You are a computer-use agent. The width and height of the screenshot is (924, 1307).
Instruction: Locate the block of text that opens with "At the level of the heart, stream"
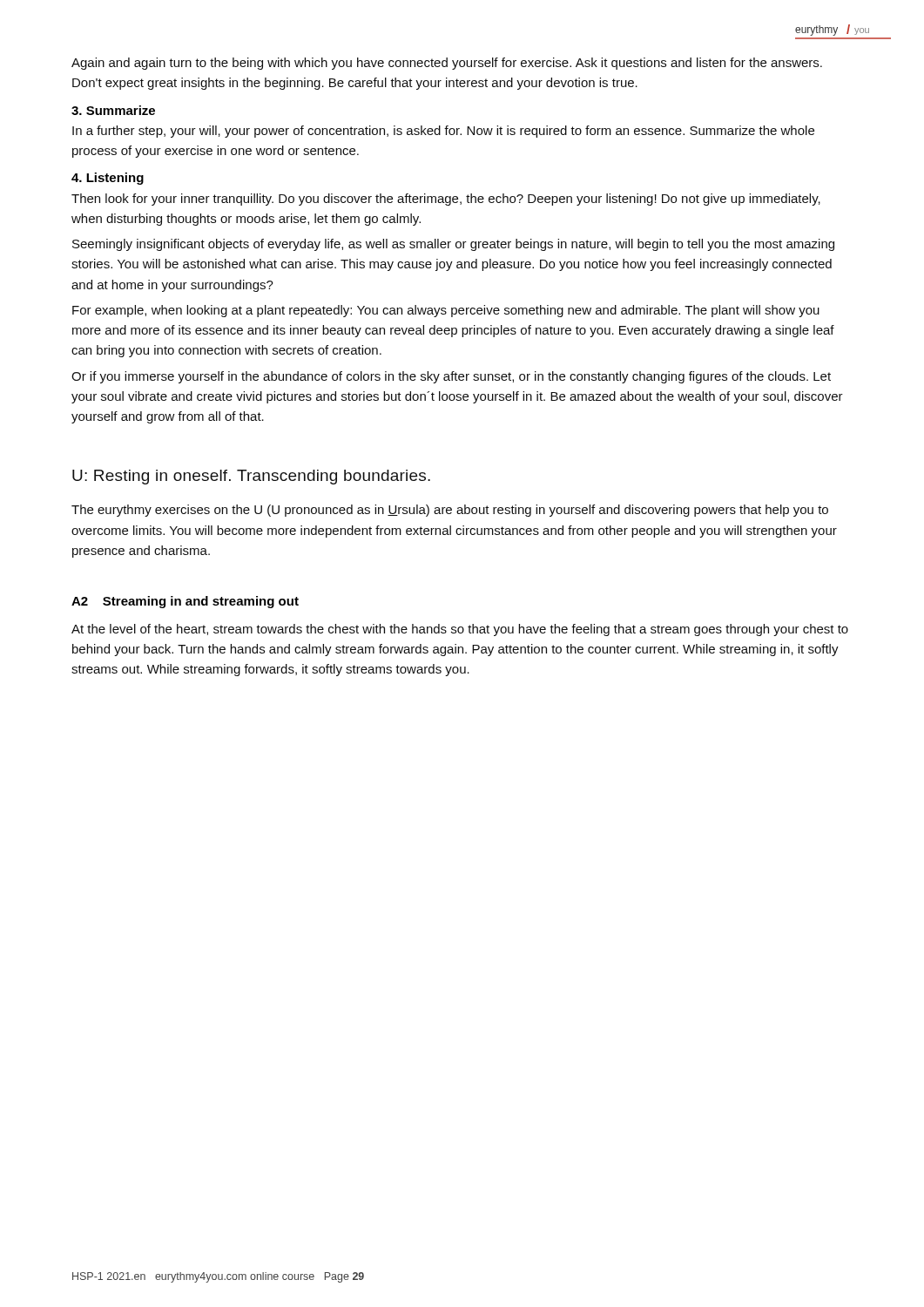point(460,648)
